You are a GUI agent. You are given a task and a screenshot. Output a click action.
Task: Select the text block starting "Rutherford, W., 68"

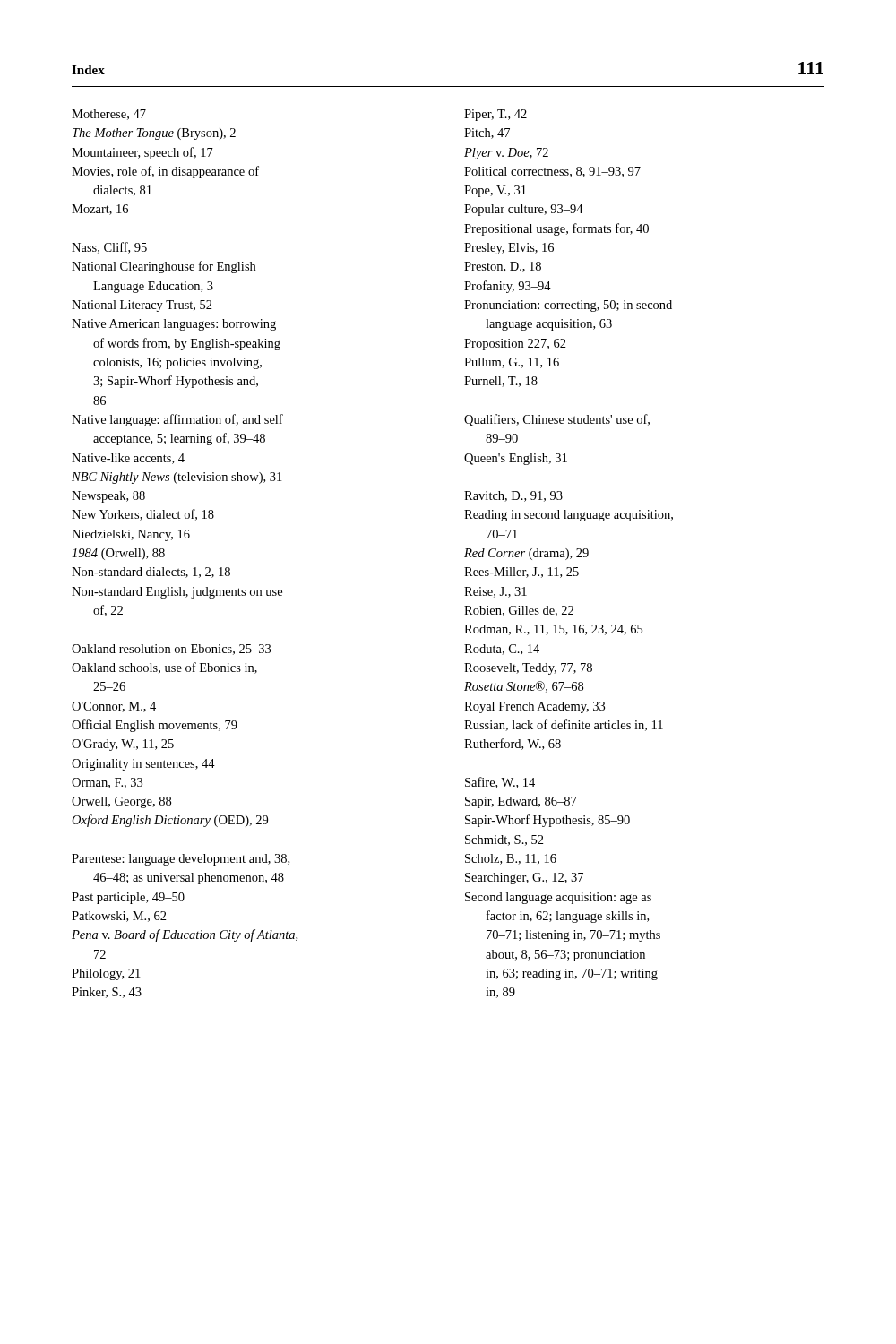pos(513,744)
